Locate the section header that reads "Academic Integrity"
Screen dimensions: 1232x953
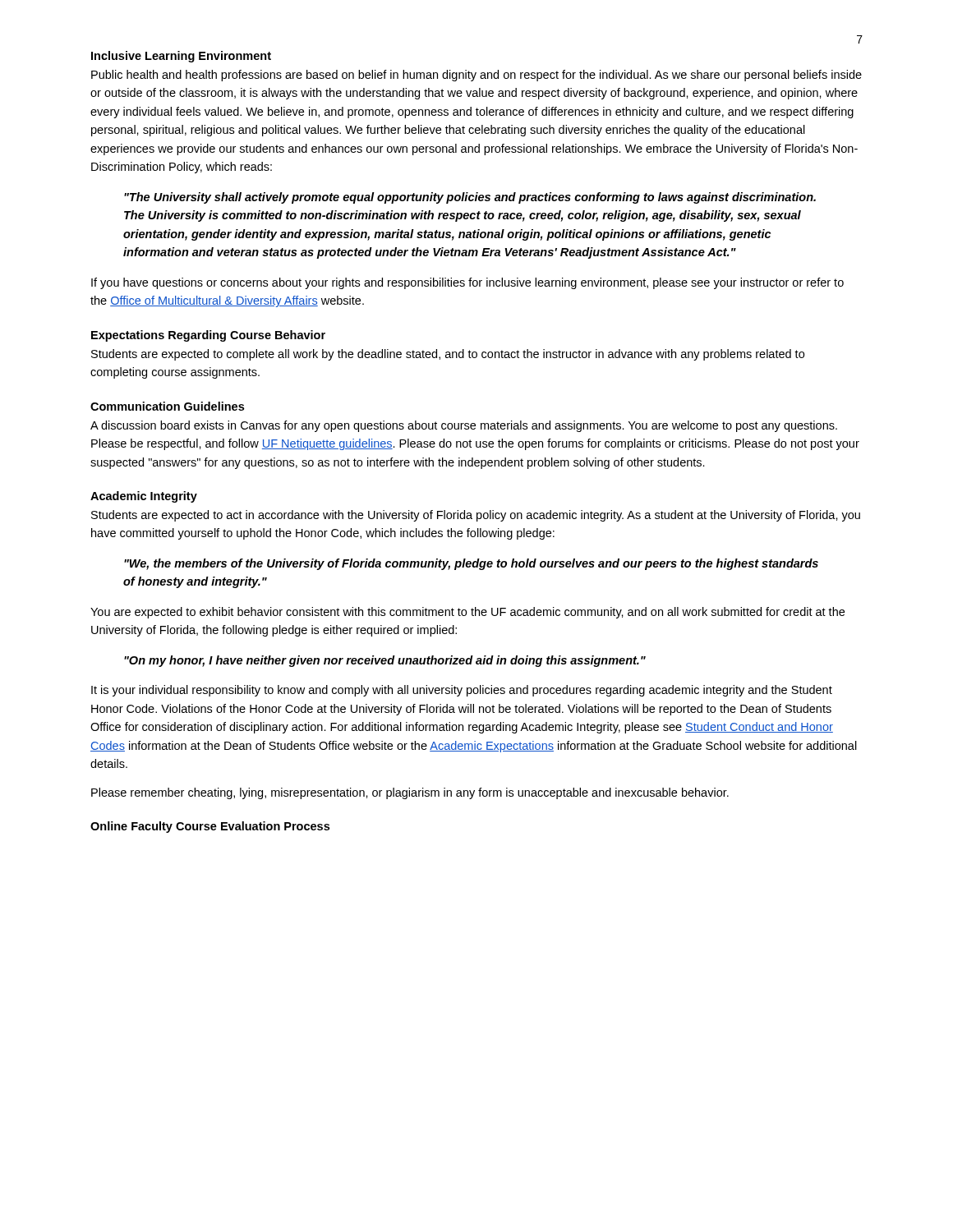point(144,496)
